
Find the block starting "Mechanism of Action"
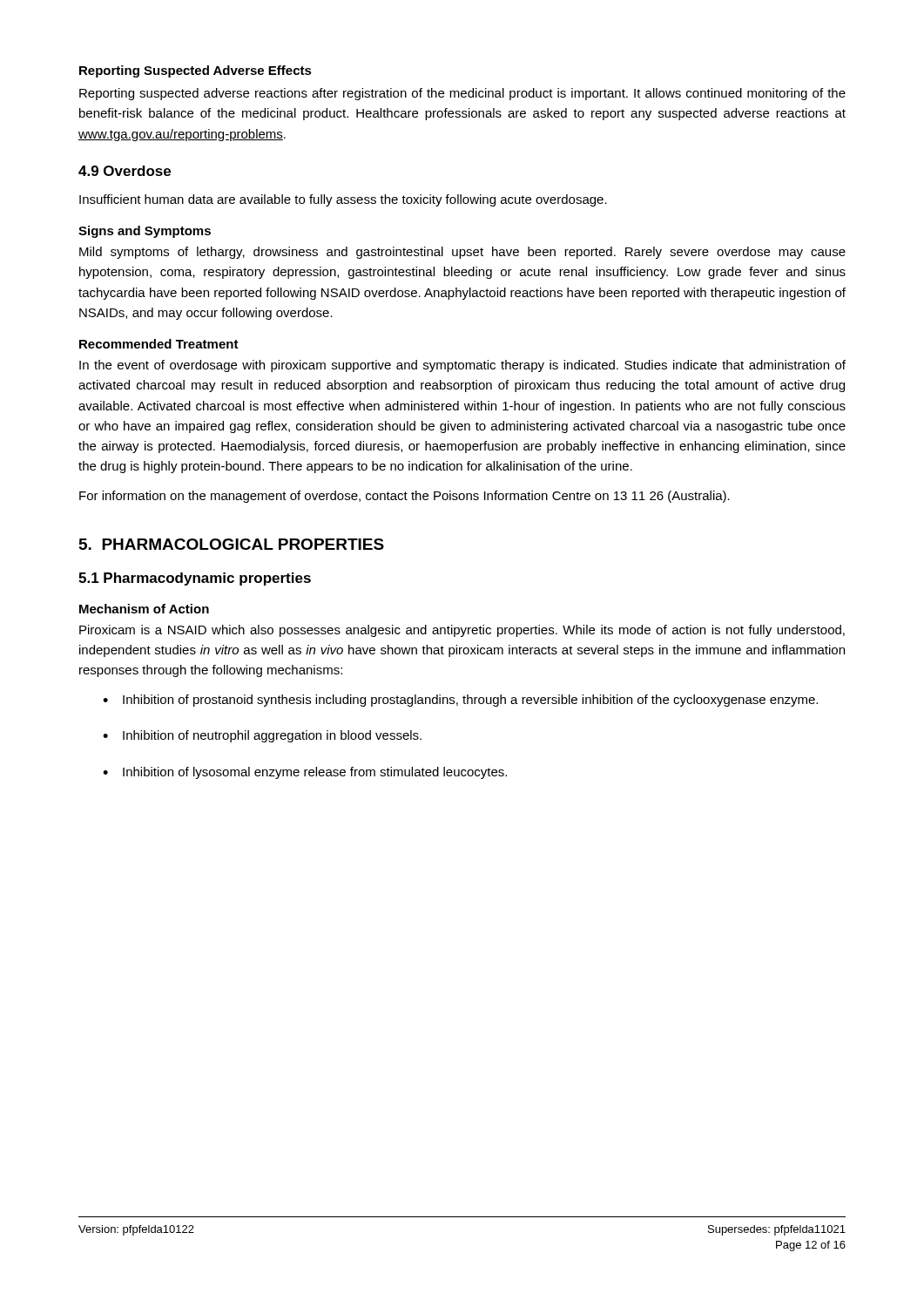[144, 608]
